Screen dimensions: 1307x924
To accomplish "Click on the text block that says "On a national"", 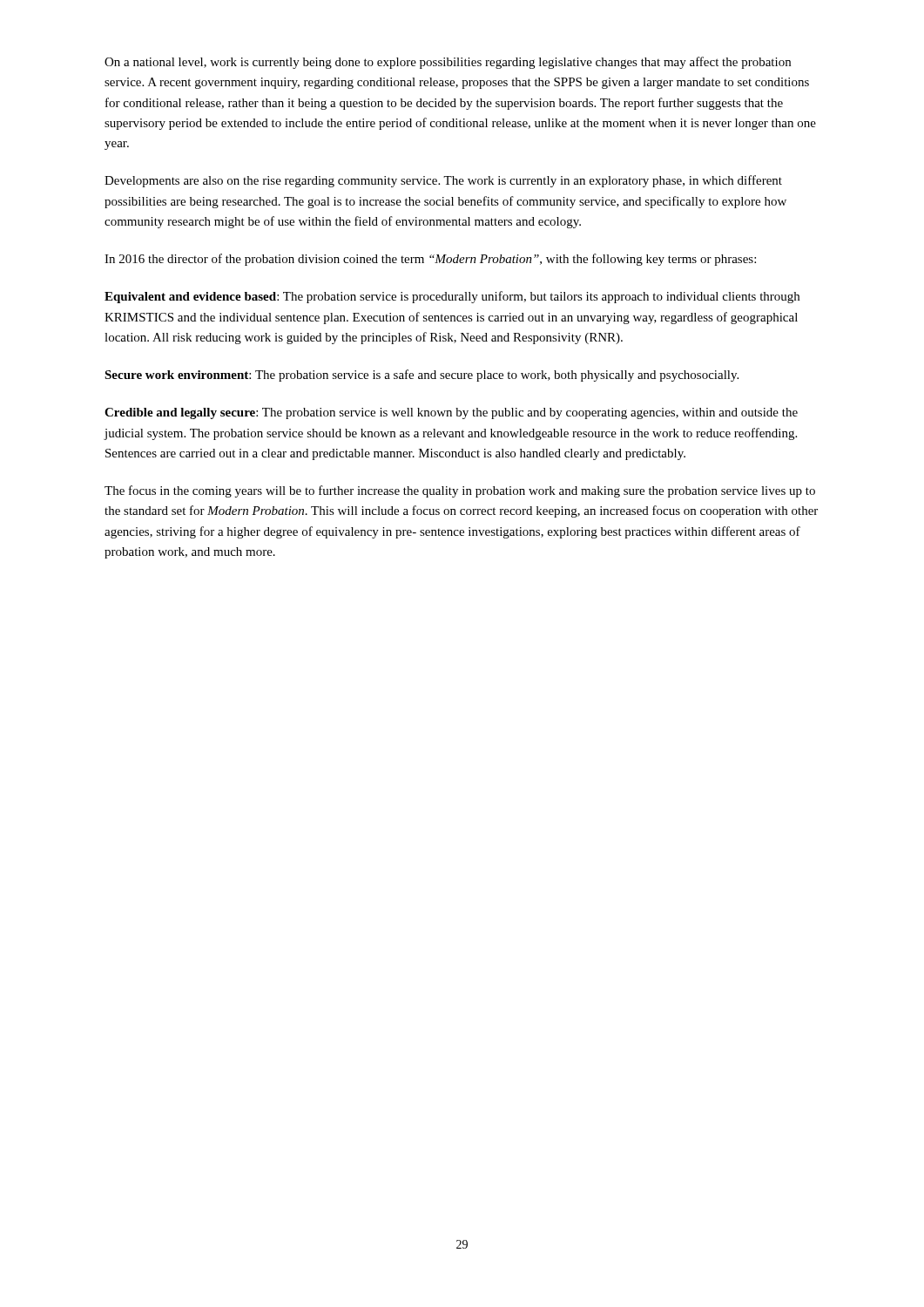I will point(460,102).
